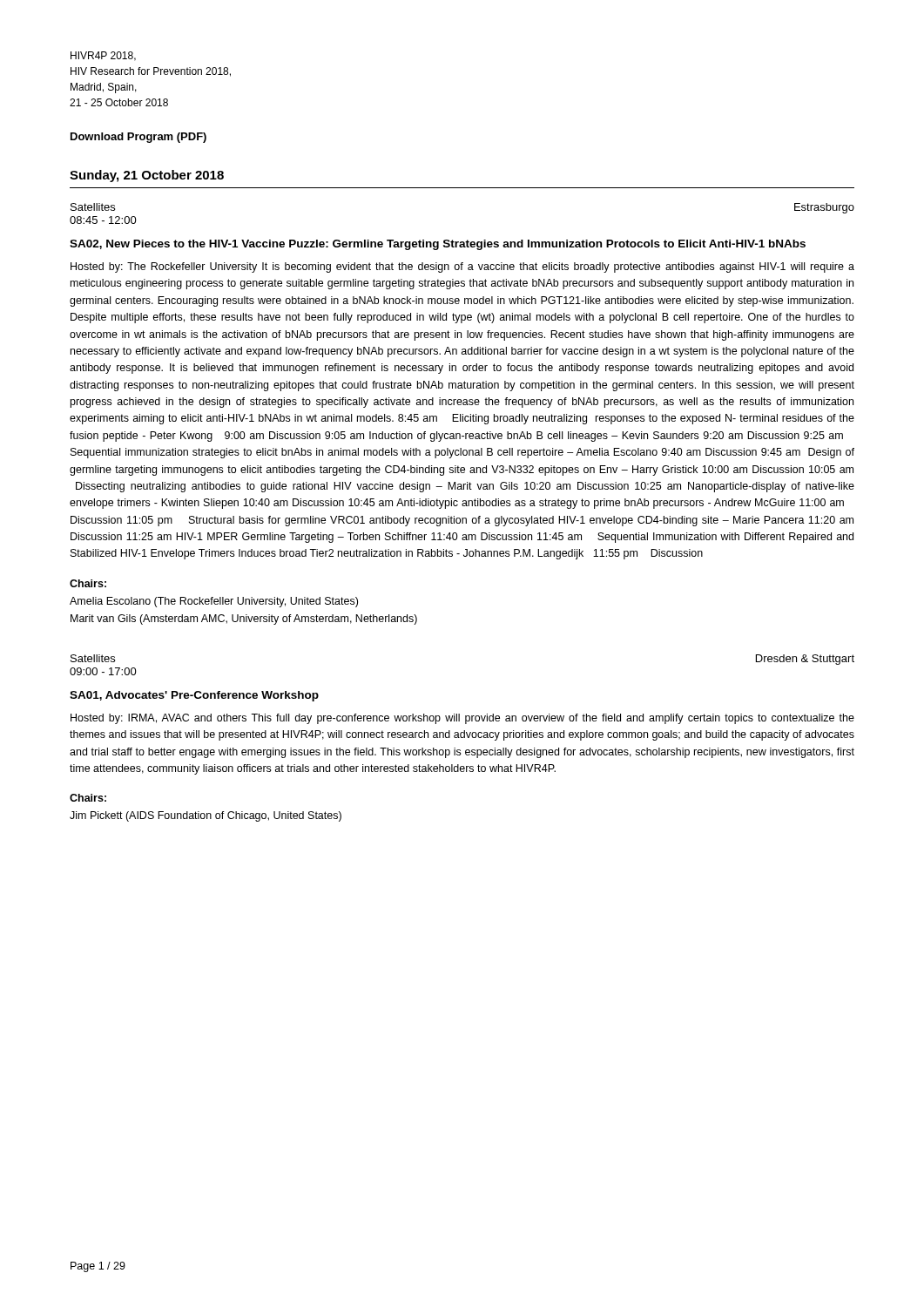
Task: Point to the block beginning "Chairs: Amelia Escolano (The Rockefeller"
Action: pyautogui.click(x=244, y=601)
